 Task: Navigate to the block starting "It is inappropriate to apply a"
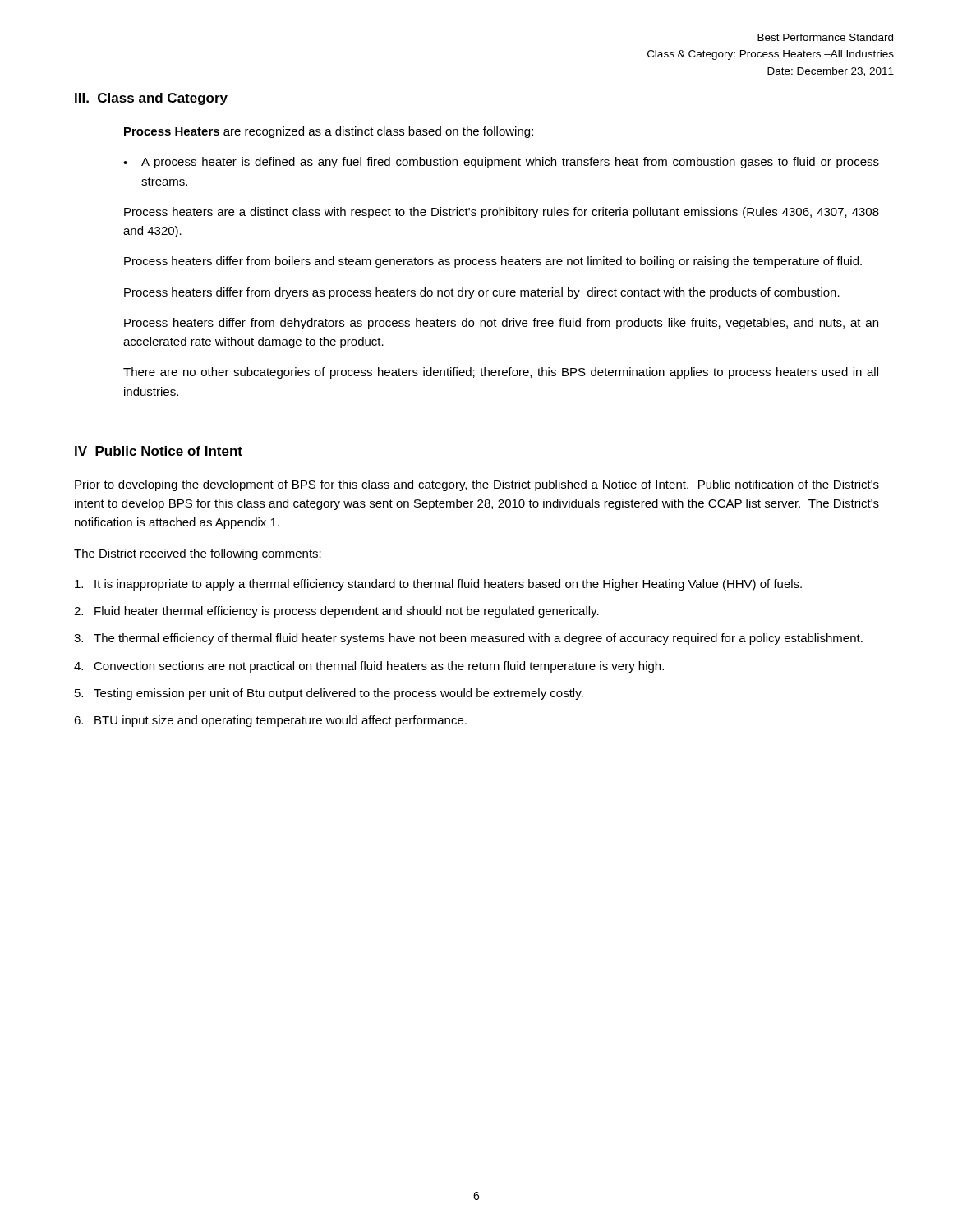tap(476, 583)
